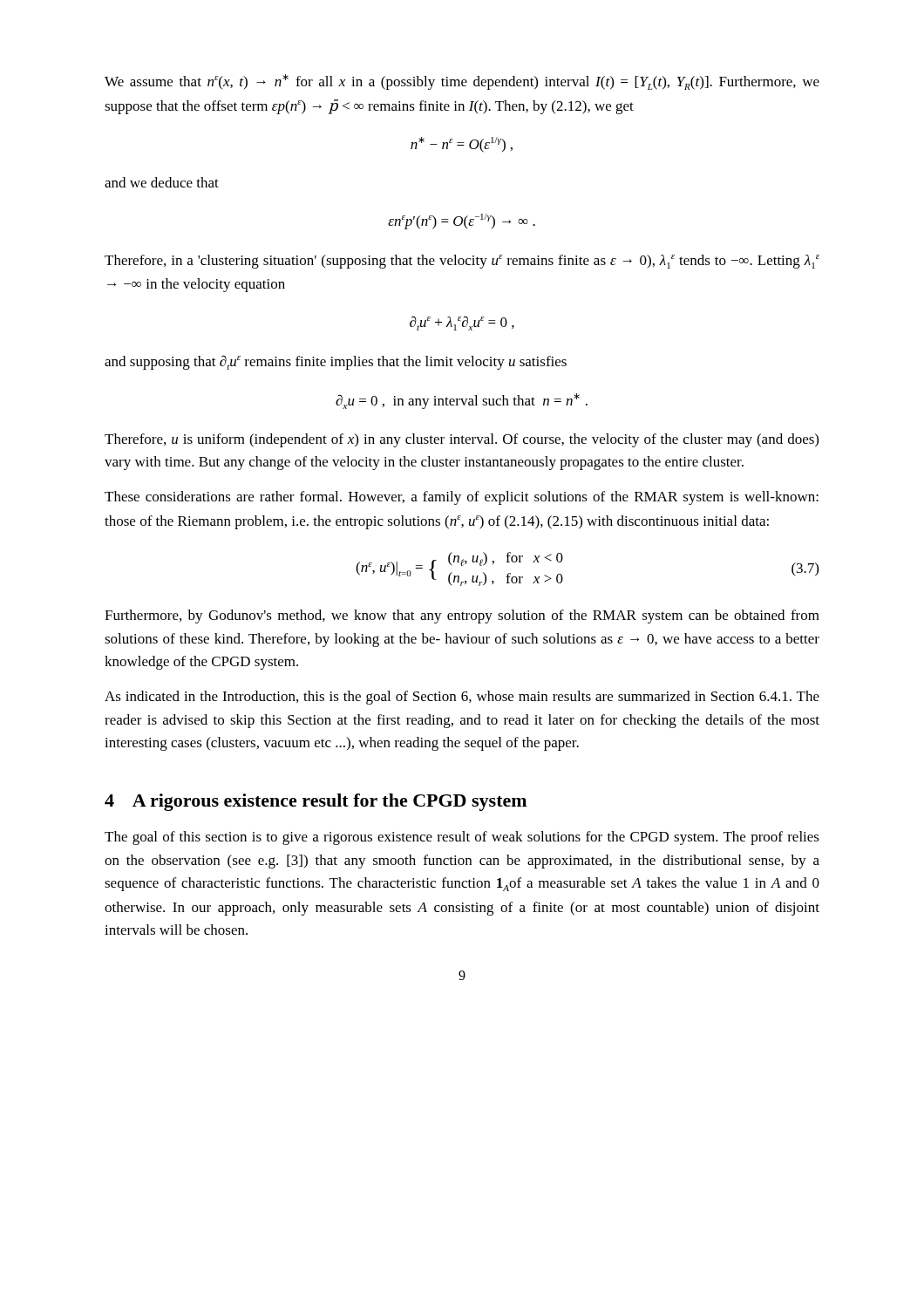Find the region starting "n∗ − nε"

pyautogui.click(x=462, y=143)
